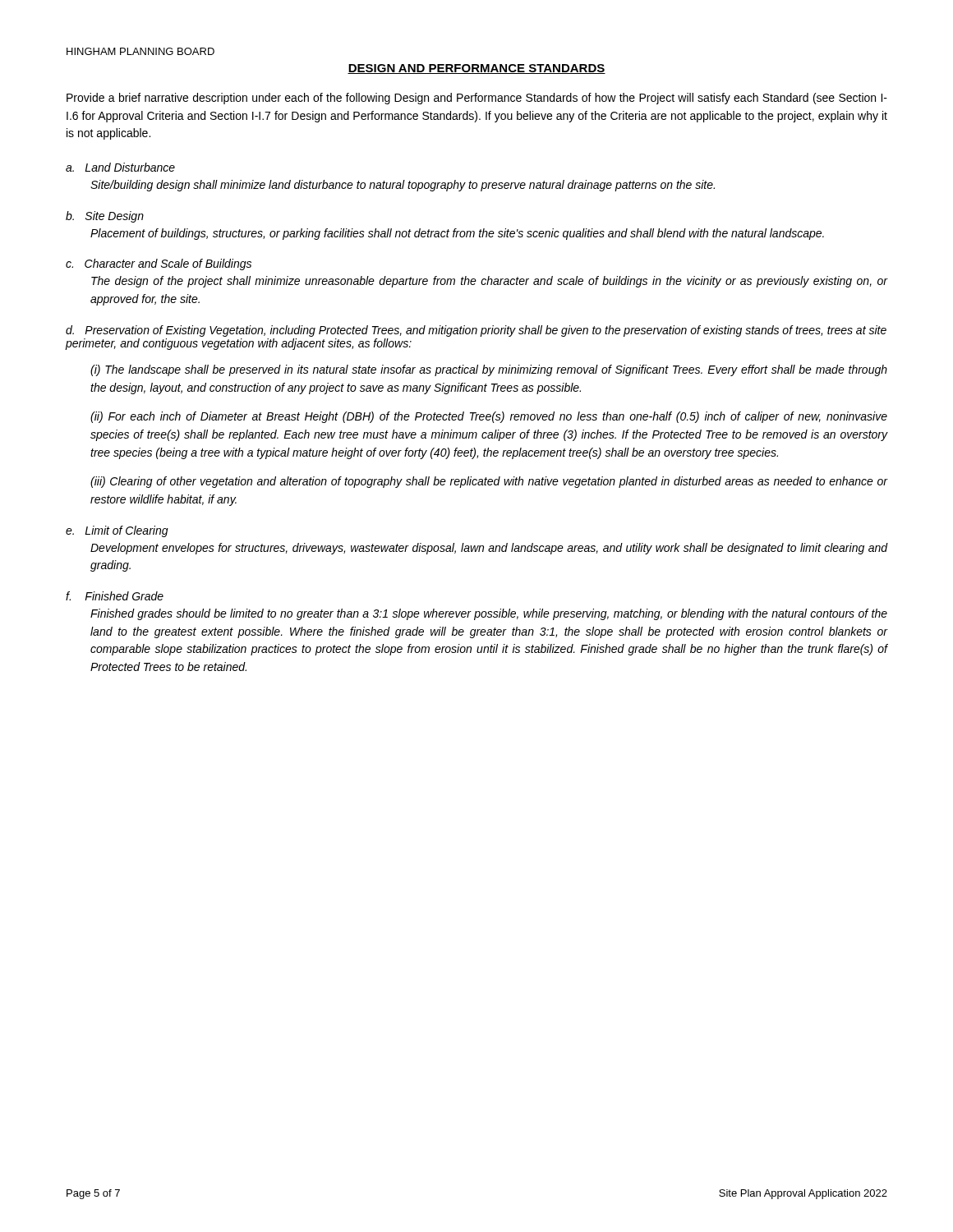Locate the block of text that opens with "d. Preservation of Existing Vegetation, including Protected Trees,"
Image resolution: width=953 pixels, height=1232 pixels.
coord(476,416)
